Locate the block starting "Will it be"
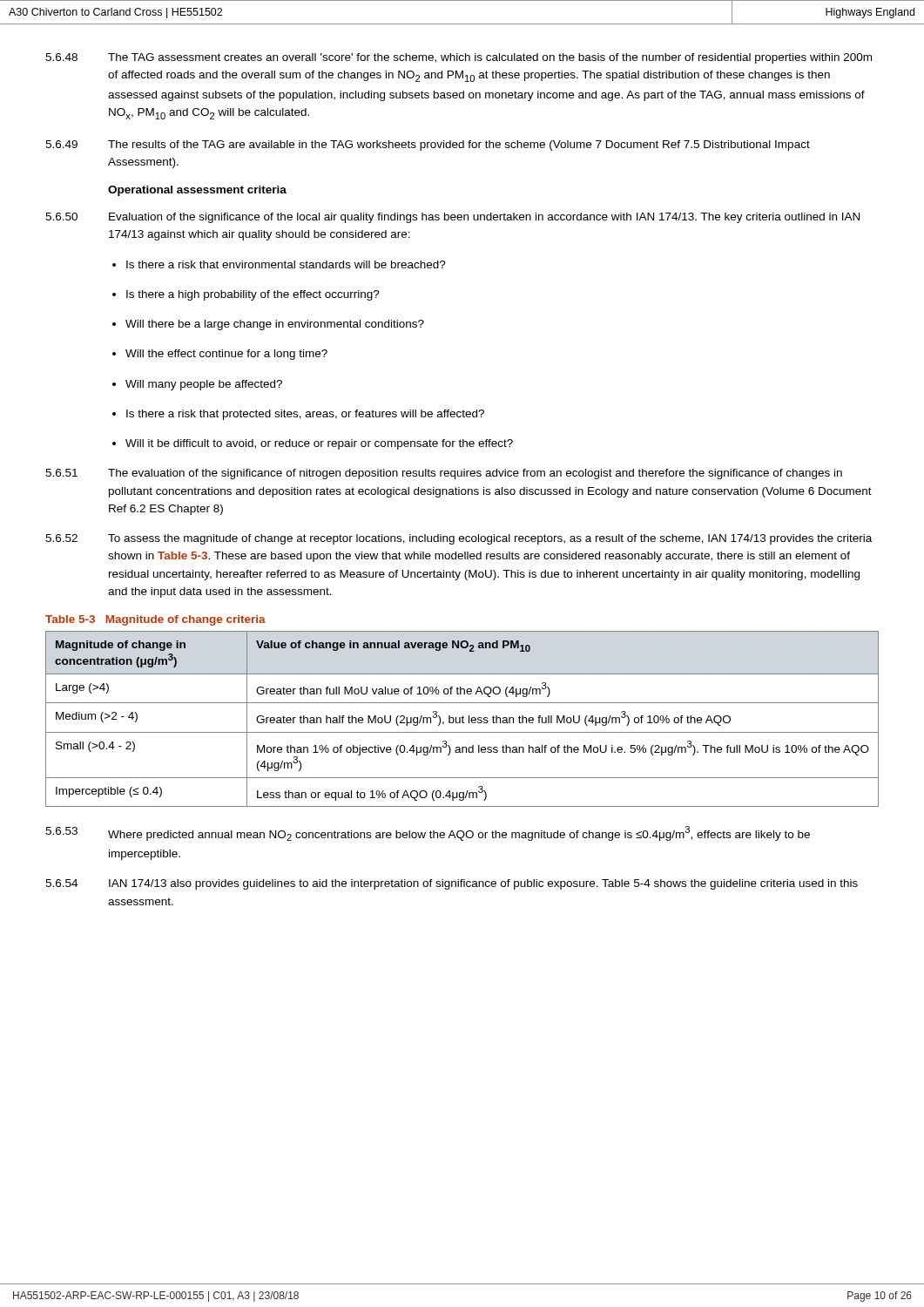 pos(493,444)
